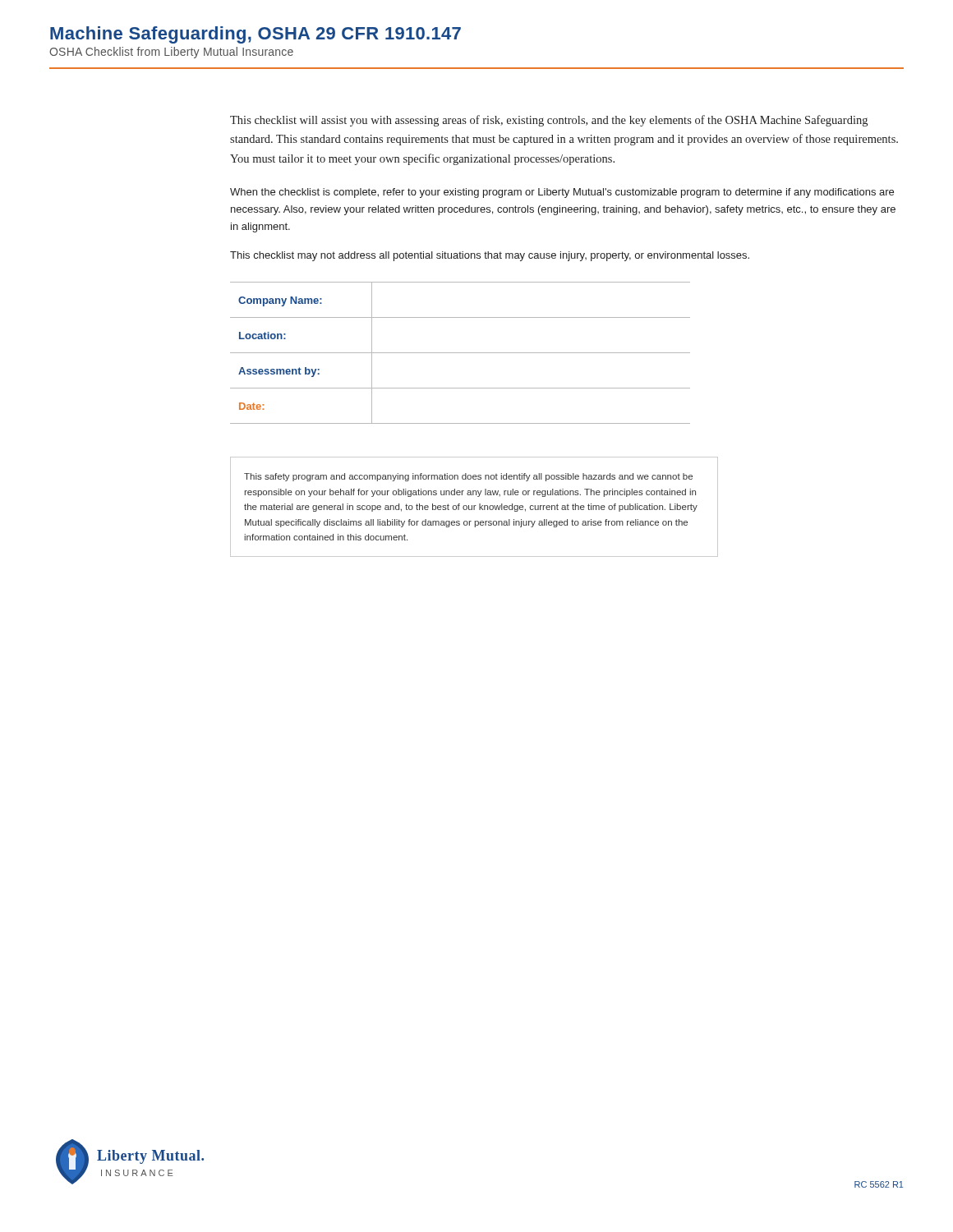Click on the logo
The width and height of the screenshot is (953, 1232).
point(127,1162)
